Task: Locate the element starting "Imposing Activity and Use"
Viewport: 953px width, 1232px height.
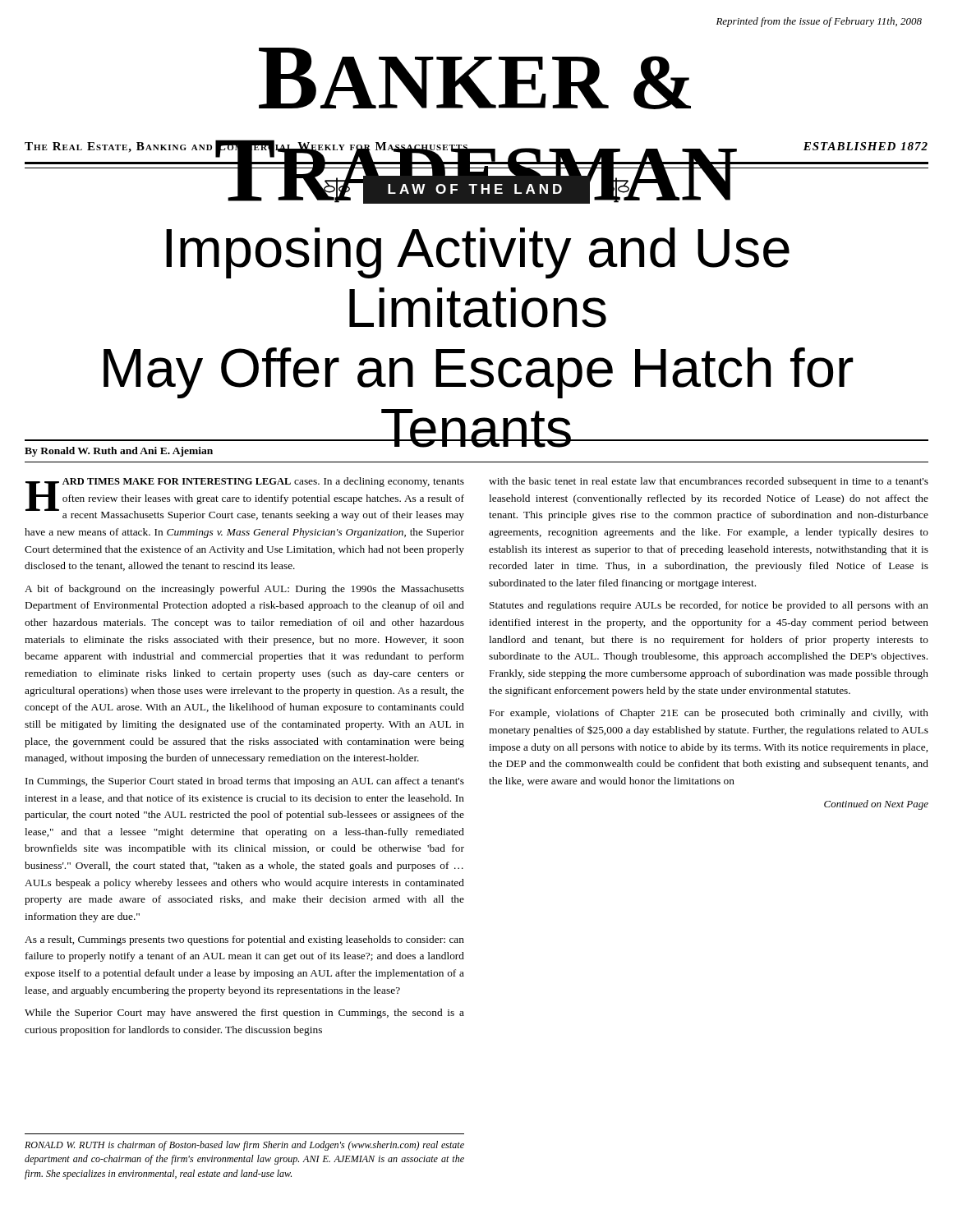Action: point(476,338)
